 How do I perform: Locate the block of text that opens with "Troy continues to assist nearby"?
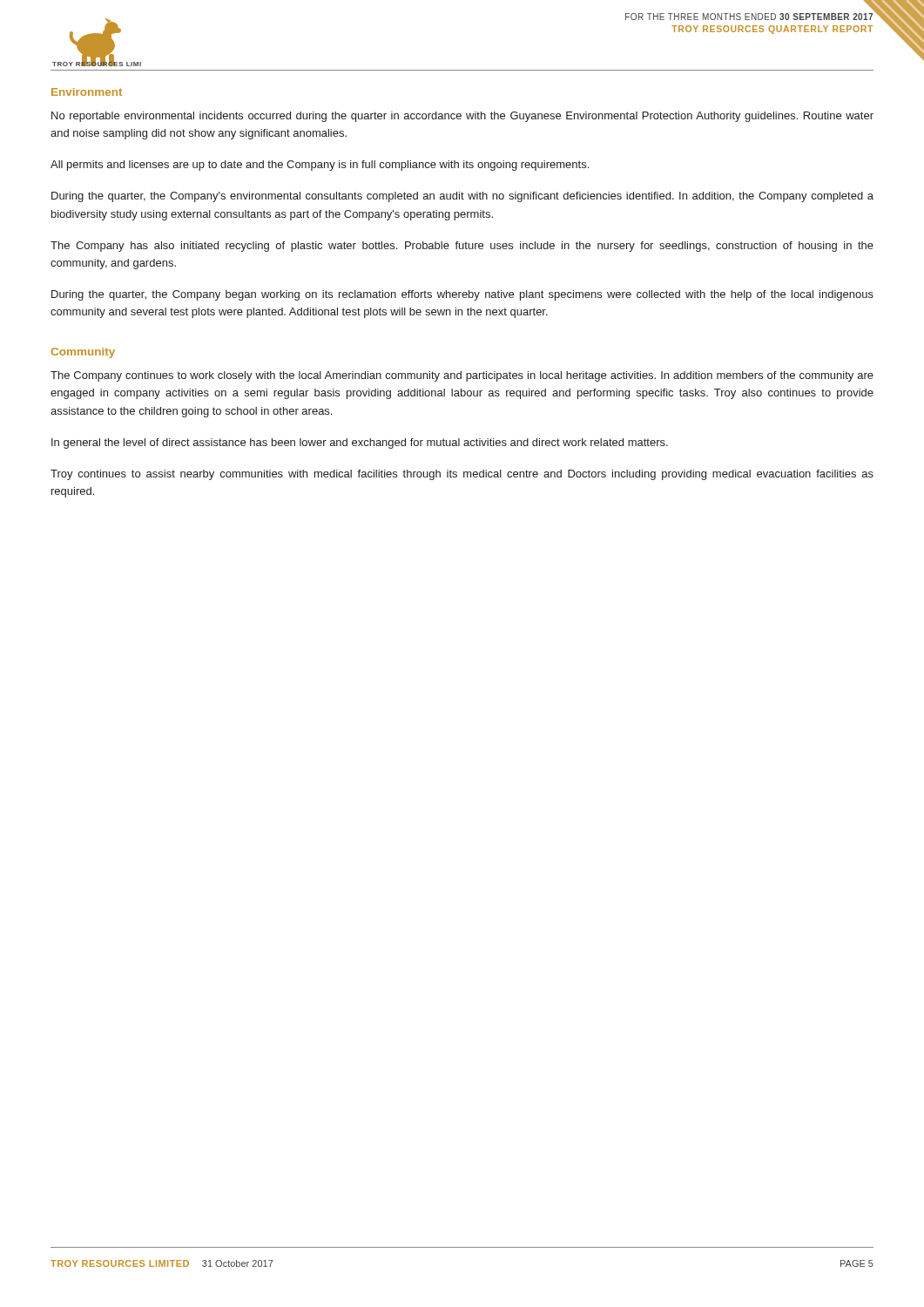(462, 482)
